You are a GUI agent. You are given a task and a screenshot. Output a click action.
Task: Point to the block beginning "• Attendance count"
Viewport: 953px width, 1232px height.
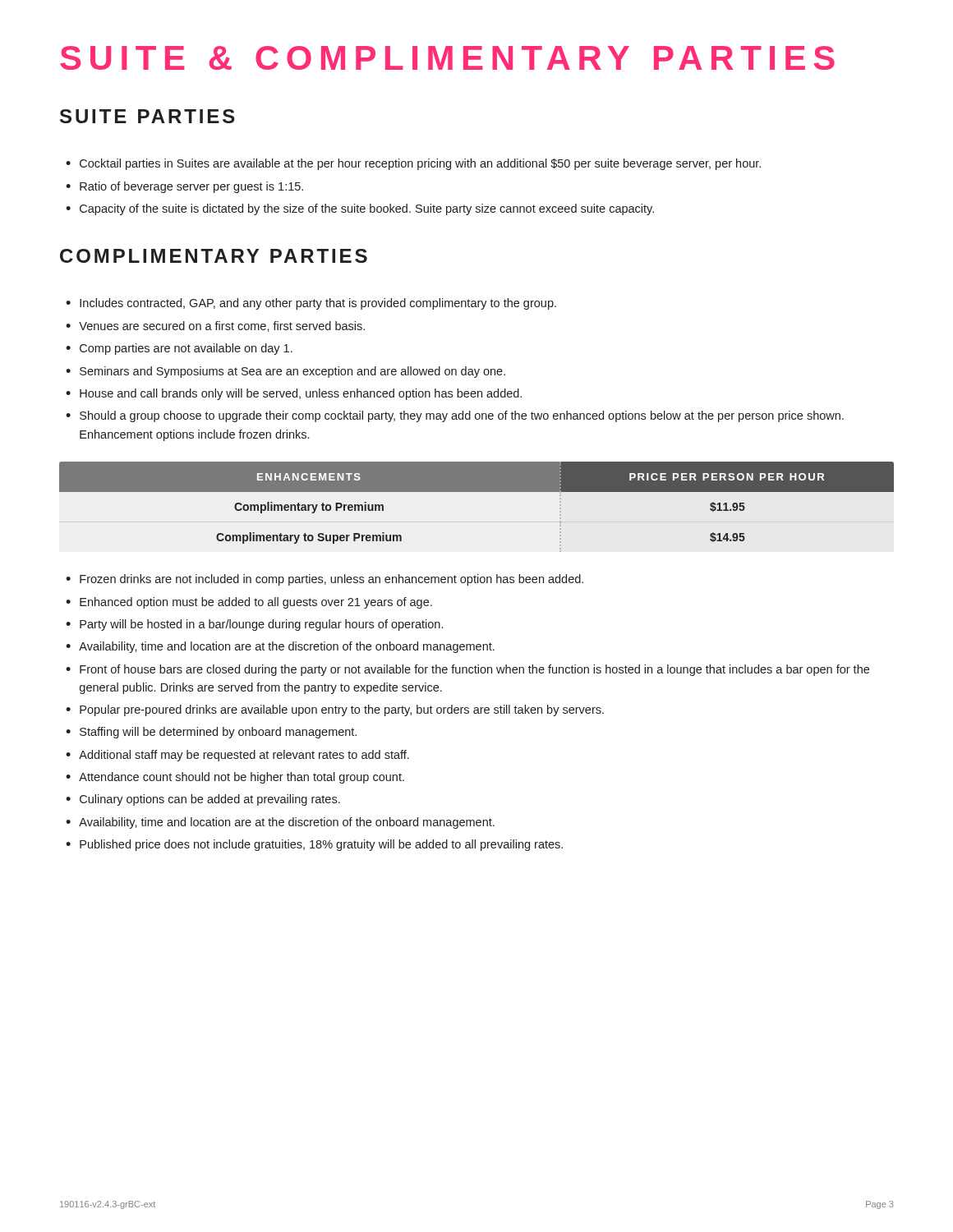(x=235, y=778)
